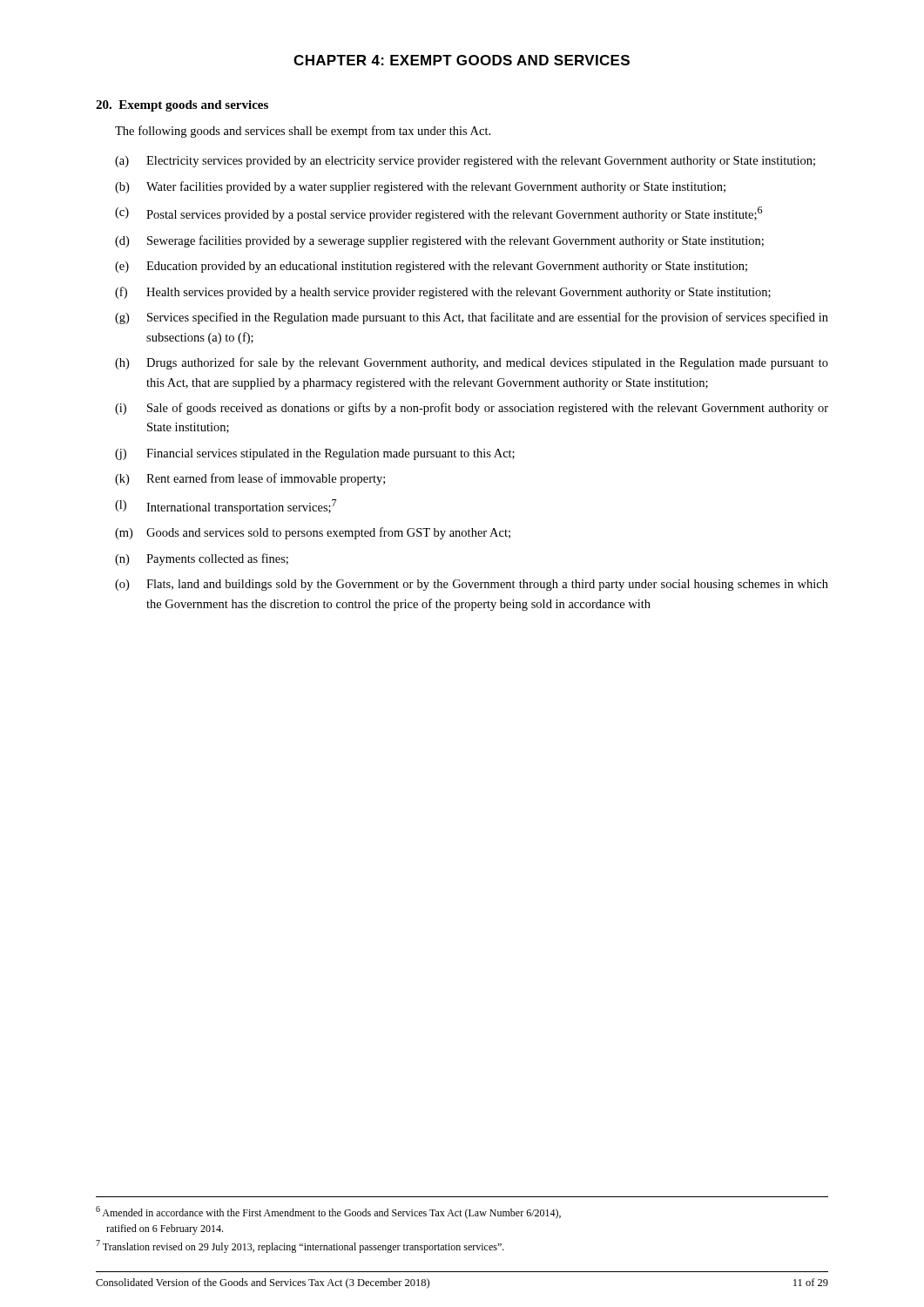Find the list item that says "(h) Drugs authorized for sale by the relevant"
This screenshot has width=924, height=1307.
[x=472, y=372]
